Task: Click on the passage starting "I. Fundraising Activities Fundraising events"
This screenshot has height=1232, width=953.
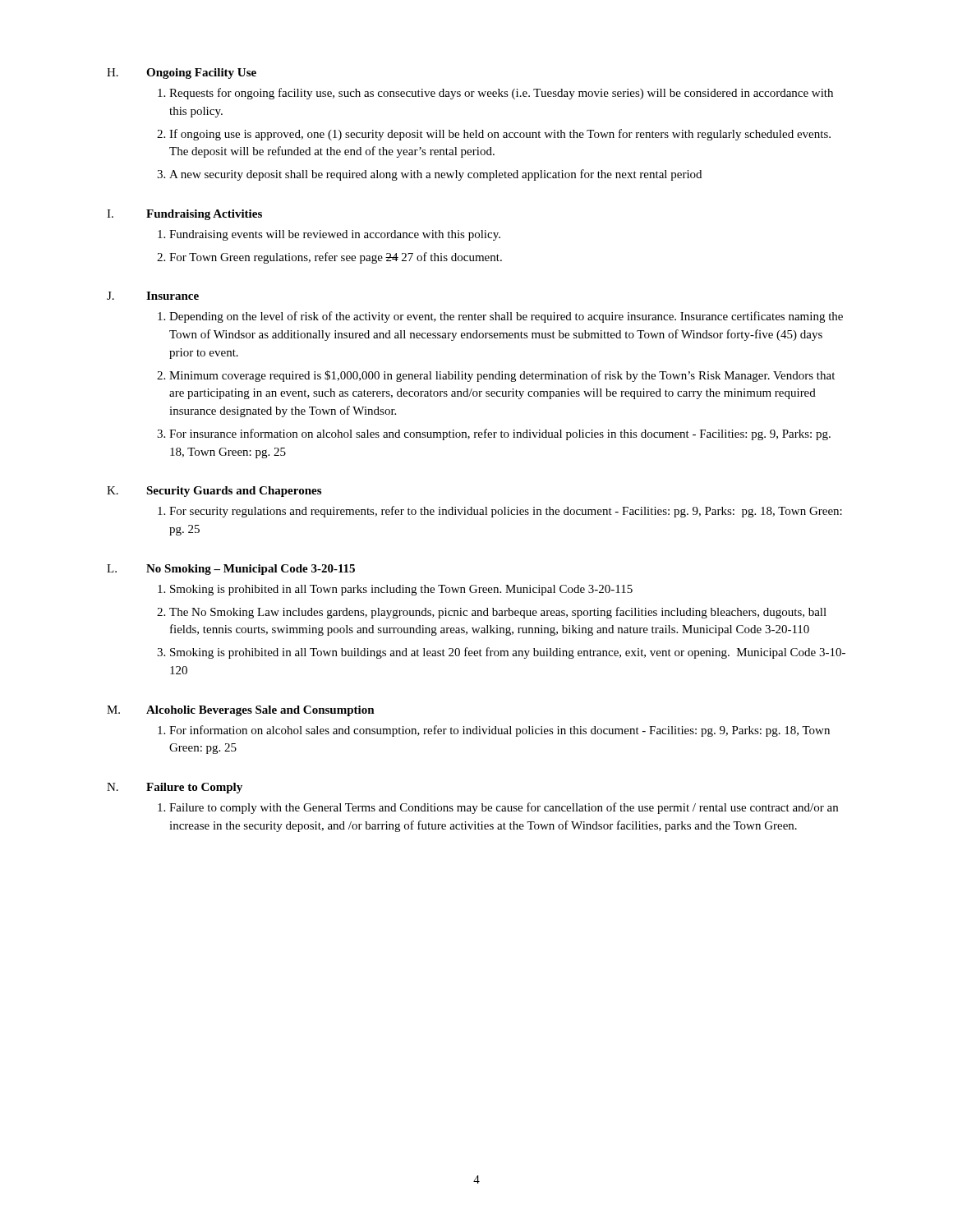Action: [x=476, y=239]
